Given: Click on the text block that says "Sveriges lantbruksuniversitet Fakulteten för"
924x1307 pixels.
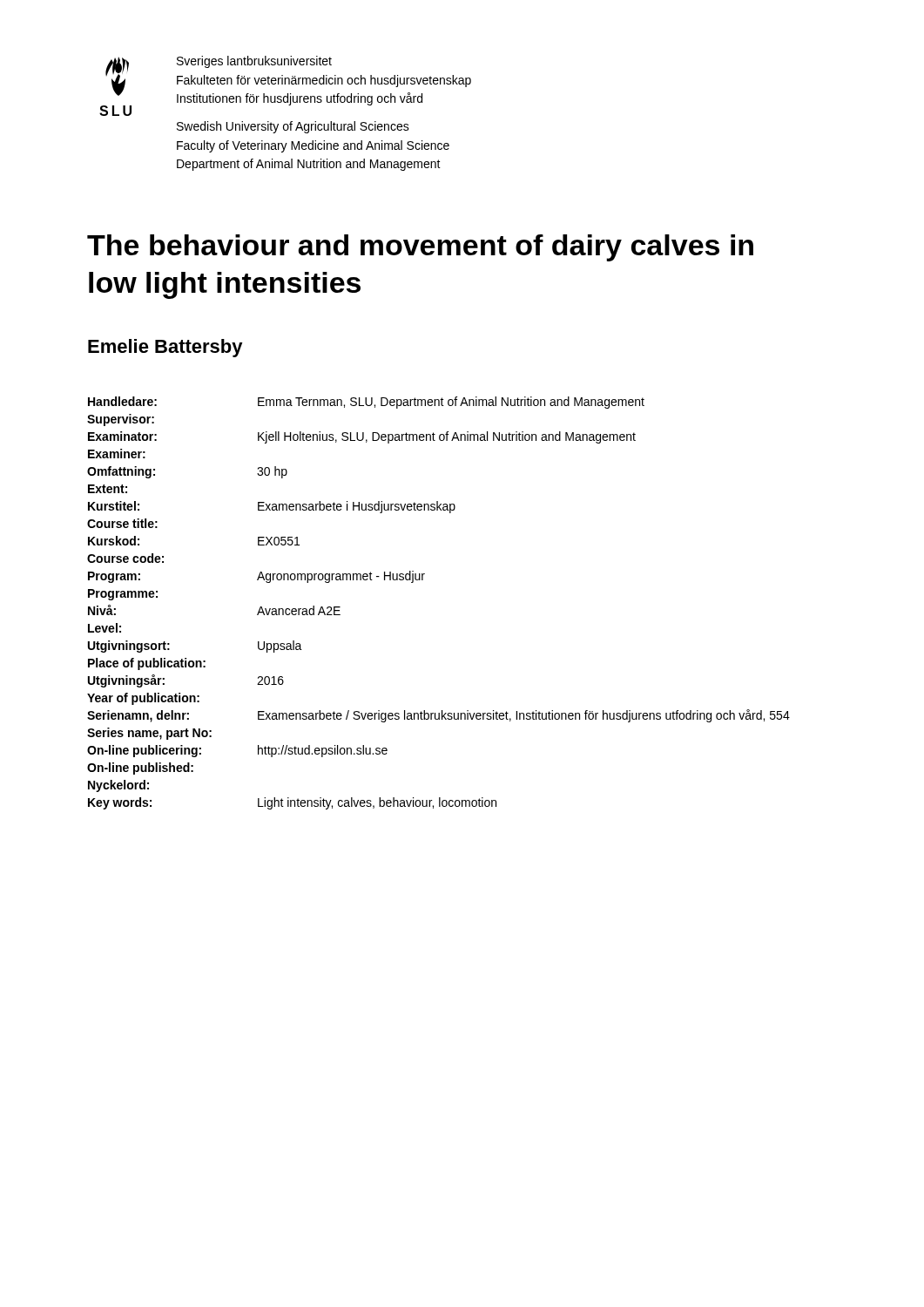Looking at the screenshot, I should click(x=324, y=113).
